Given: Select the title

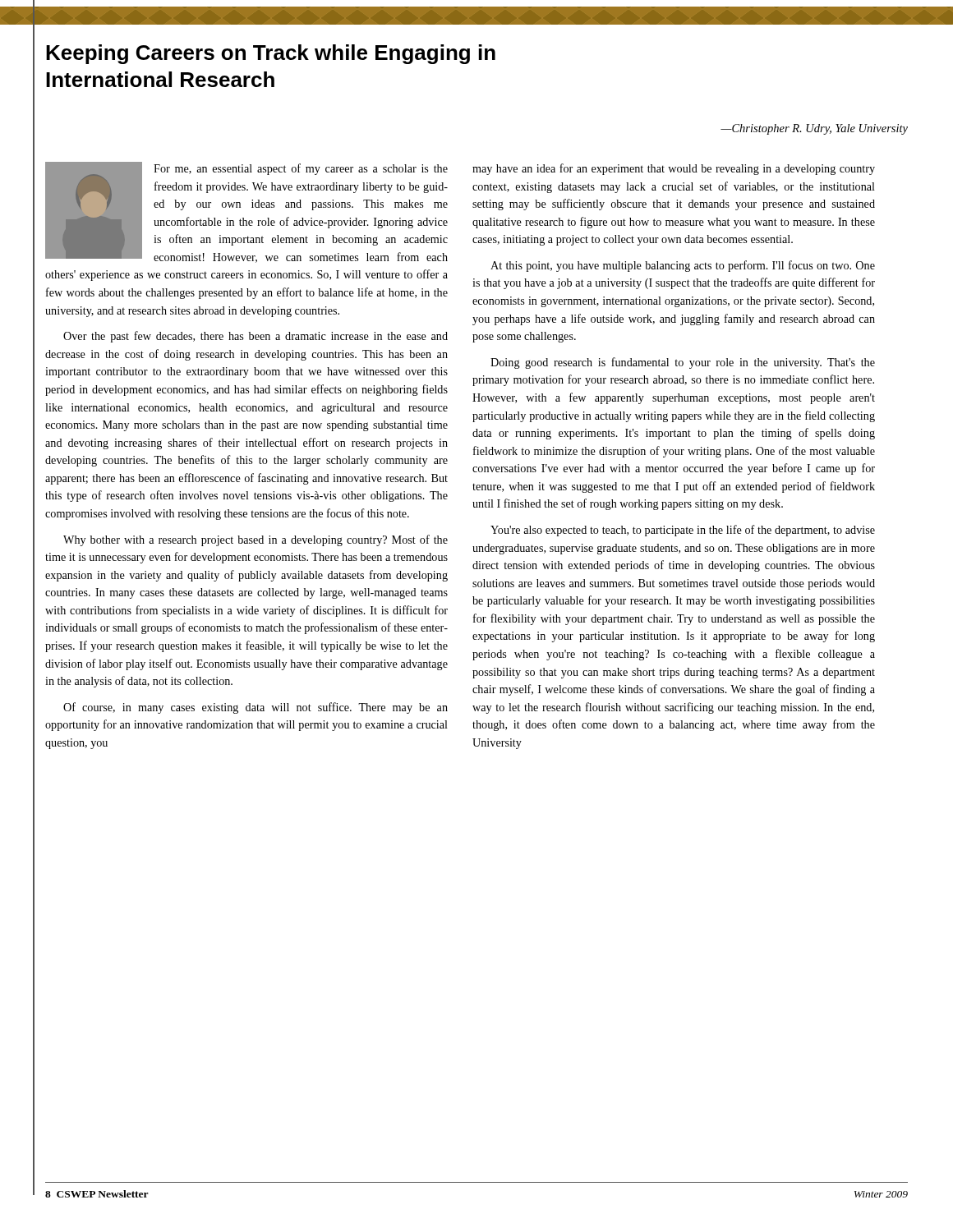Looking at the screenshot, I should 333,66.
